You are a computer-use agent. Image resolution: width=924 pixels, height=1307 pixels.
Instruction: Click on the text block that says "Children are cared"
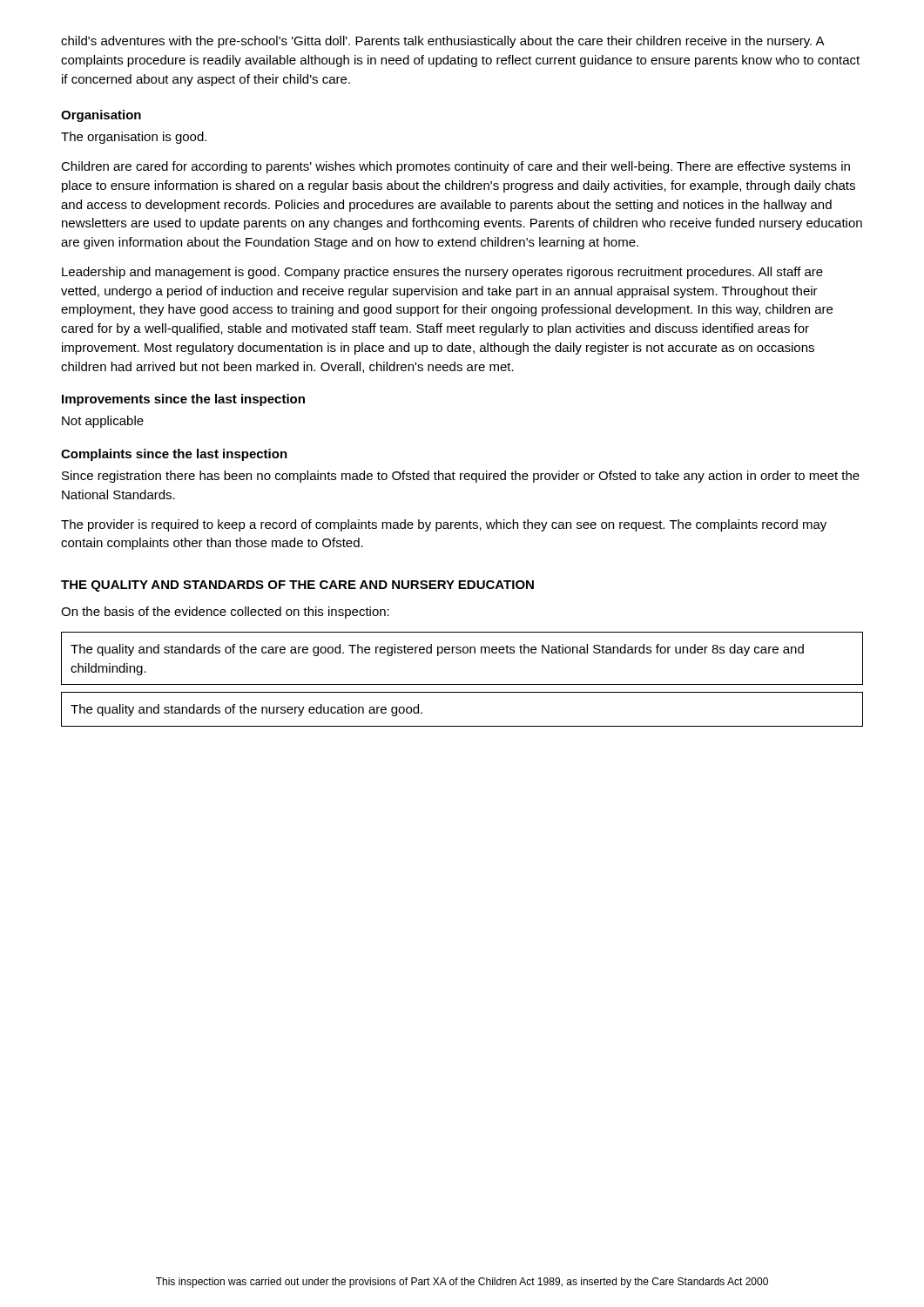(462, 204)
